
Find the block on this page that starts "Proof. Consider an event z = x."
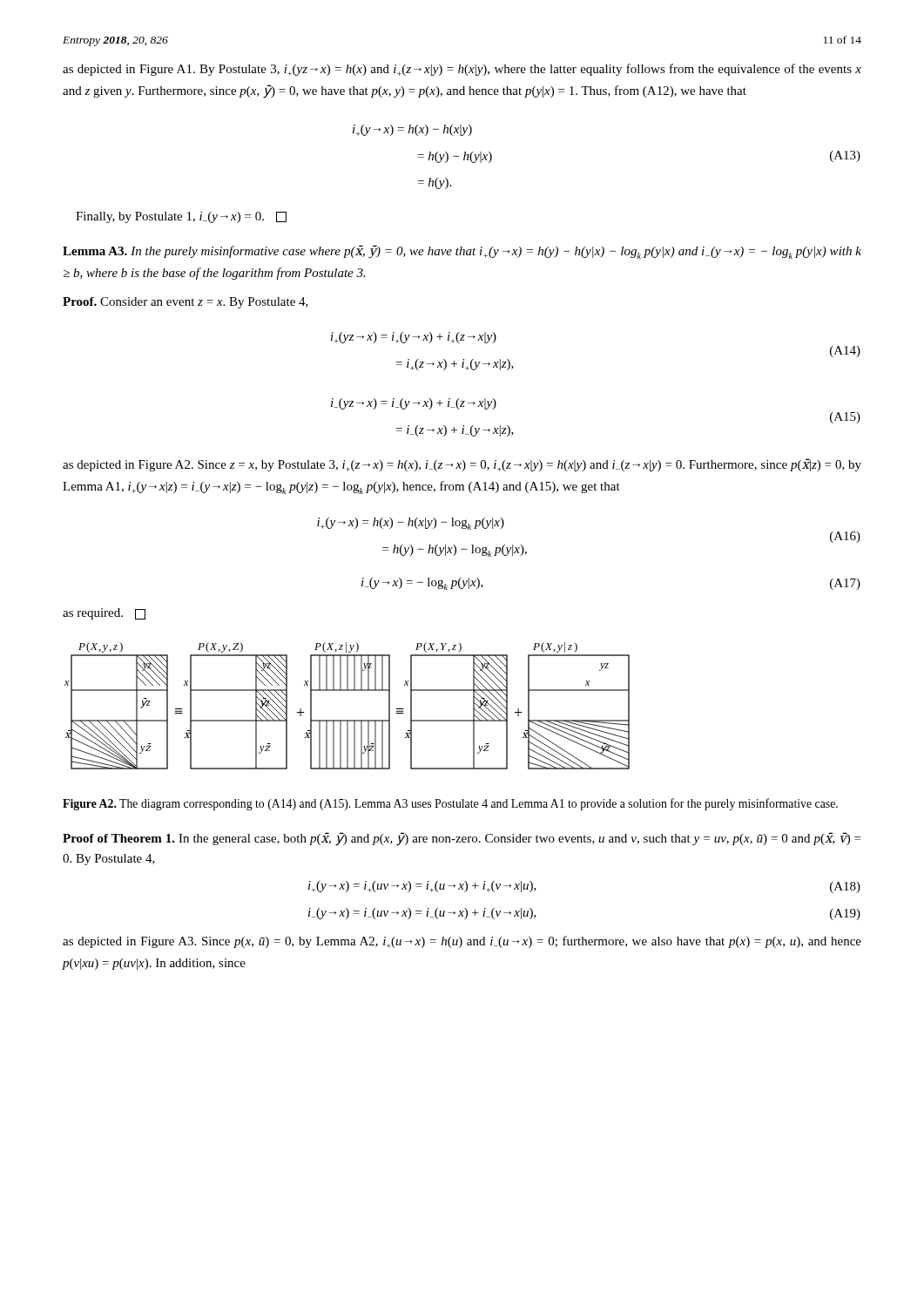pyautogui.click(x=186, y=301)
